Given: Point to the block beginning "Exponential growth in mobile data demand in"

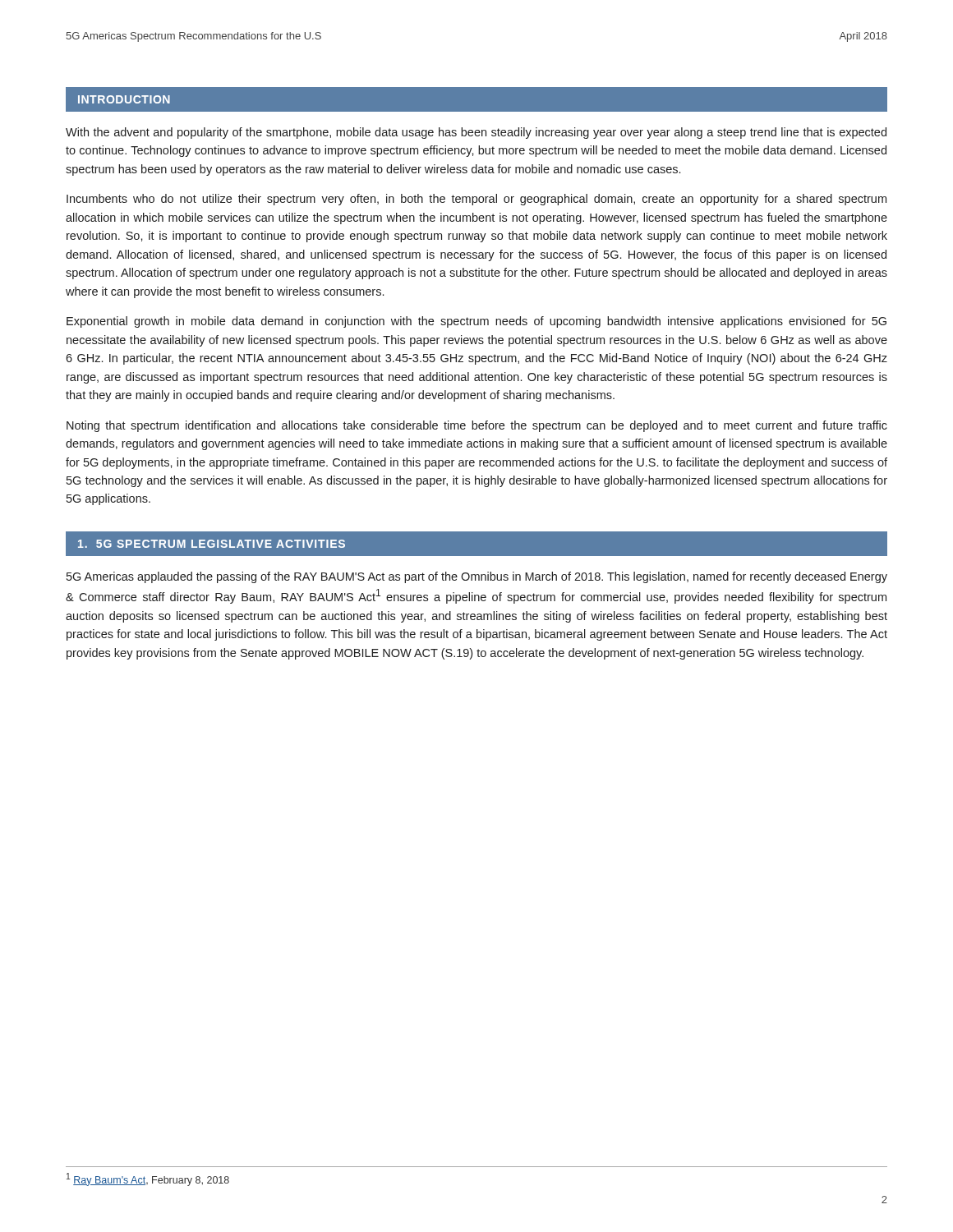Looking at the screenshot, I should click(x=476, y=358).
